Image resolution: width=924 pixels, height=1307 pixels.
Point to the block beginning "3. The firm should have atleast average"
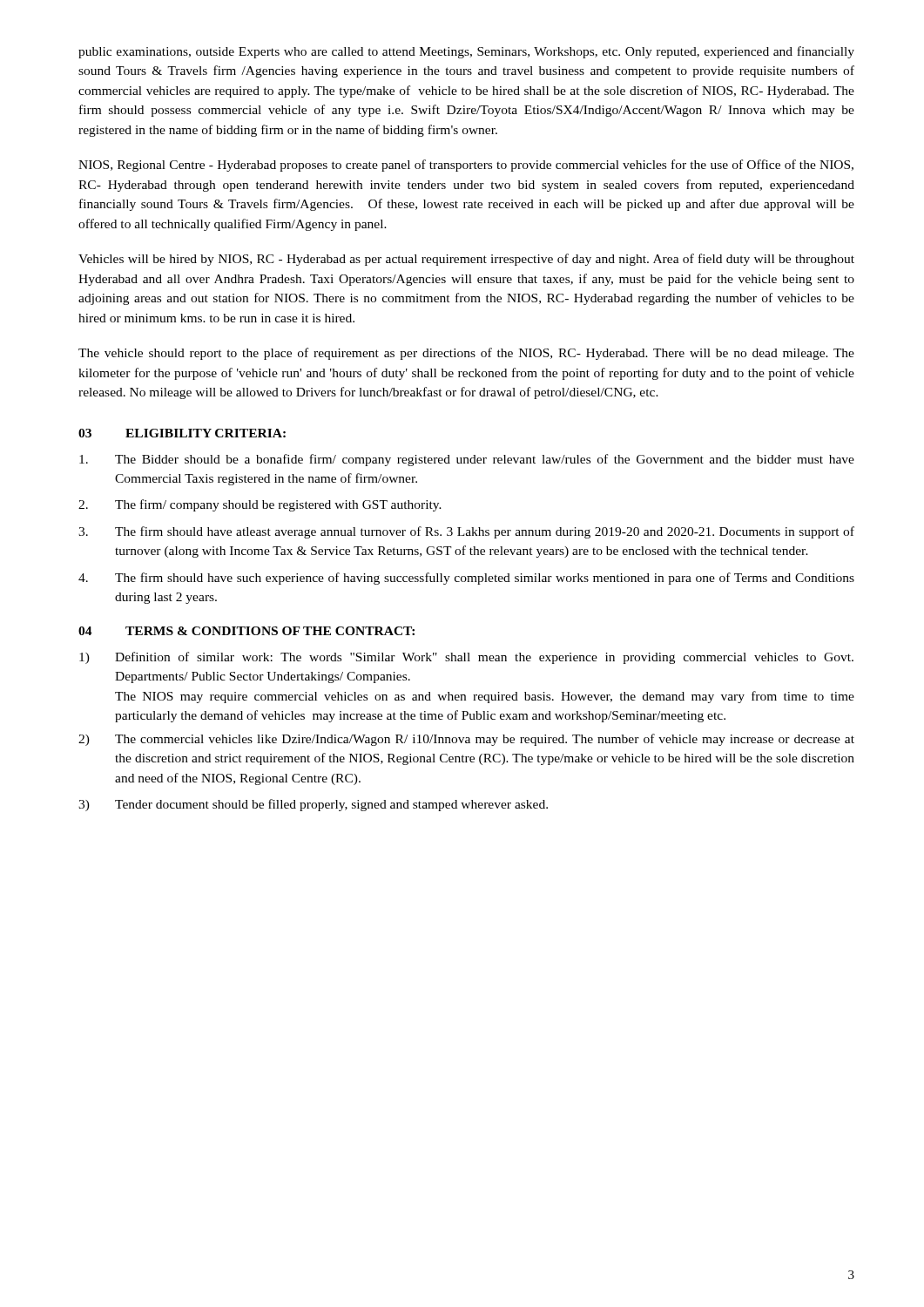tap(466, 541)
